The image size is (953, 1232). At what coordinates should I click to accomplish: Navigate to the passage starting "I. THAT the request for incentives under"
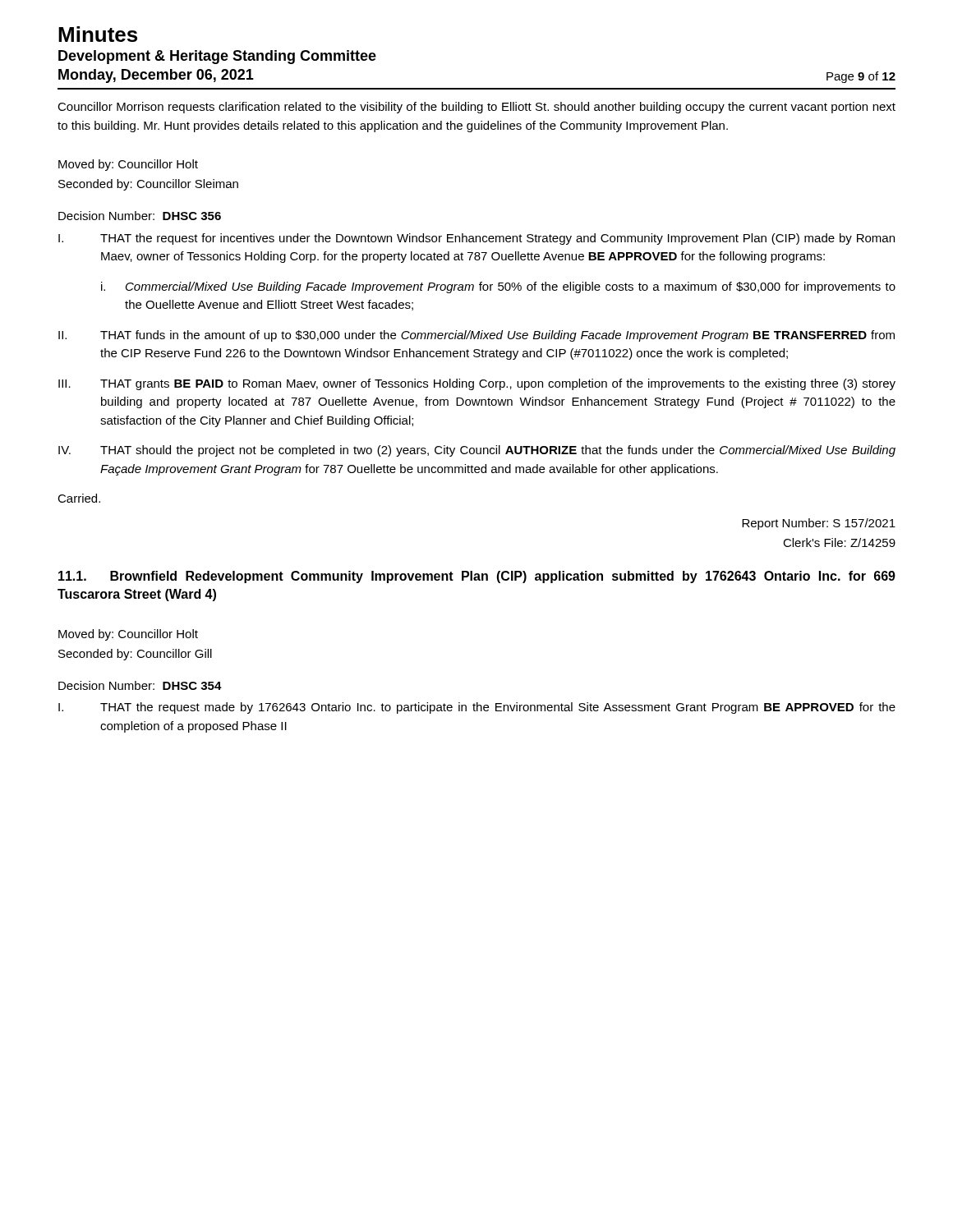[x=476, y=248]
